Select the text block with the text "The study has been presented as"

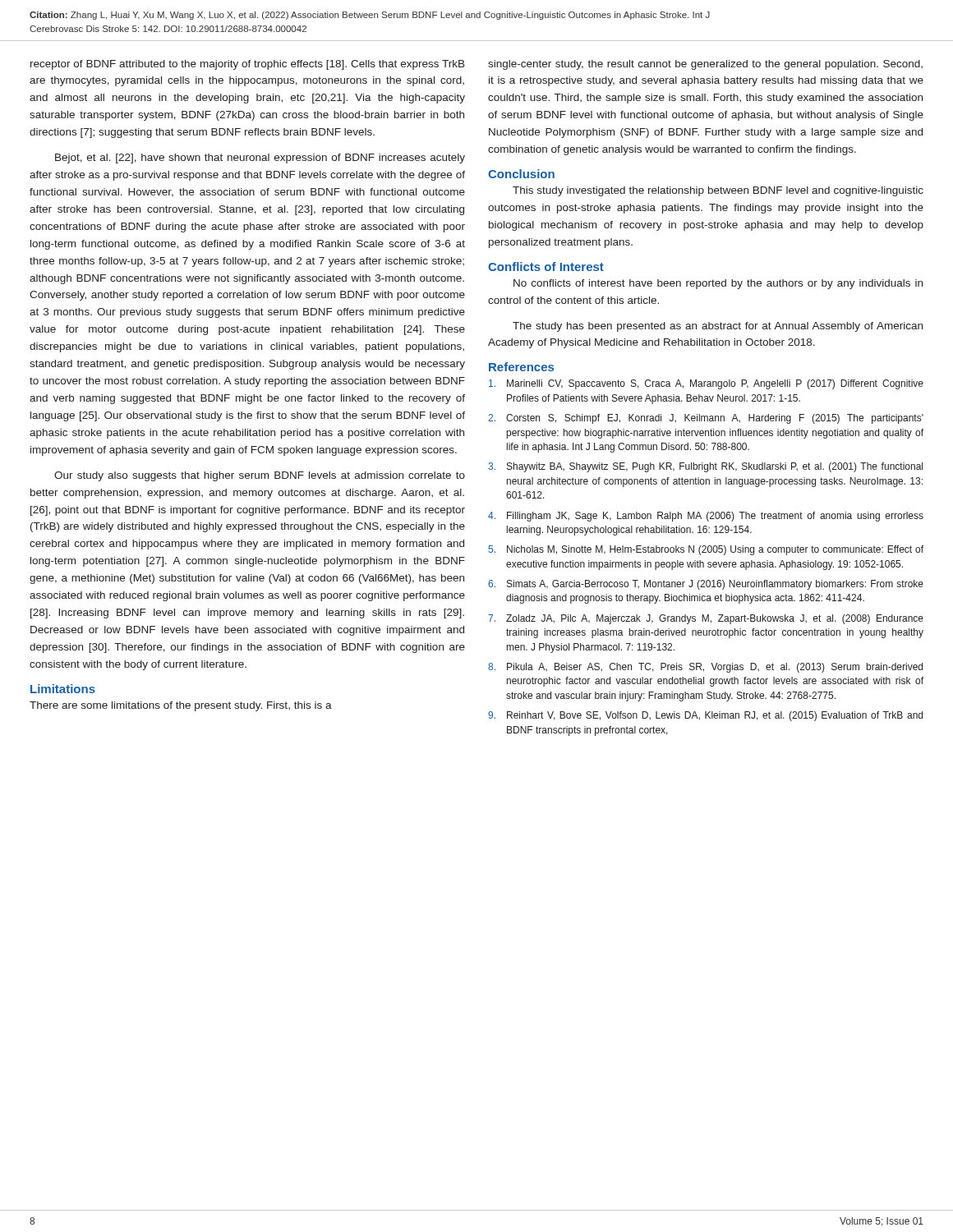click(x=706, y=335)
